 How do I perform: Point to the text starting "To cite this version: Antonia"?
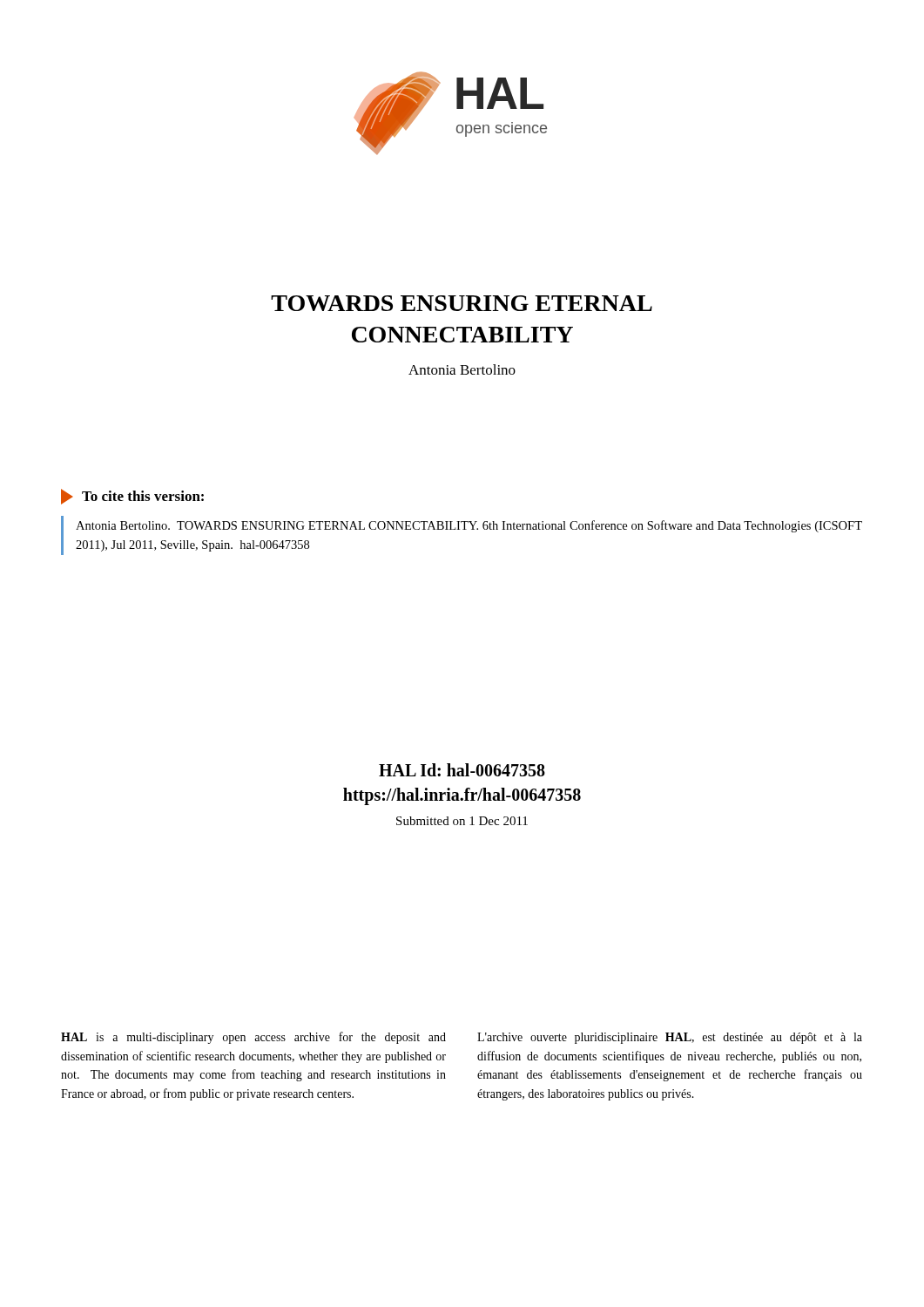pyautogui.click(x=462, y=521)
